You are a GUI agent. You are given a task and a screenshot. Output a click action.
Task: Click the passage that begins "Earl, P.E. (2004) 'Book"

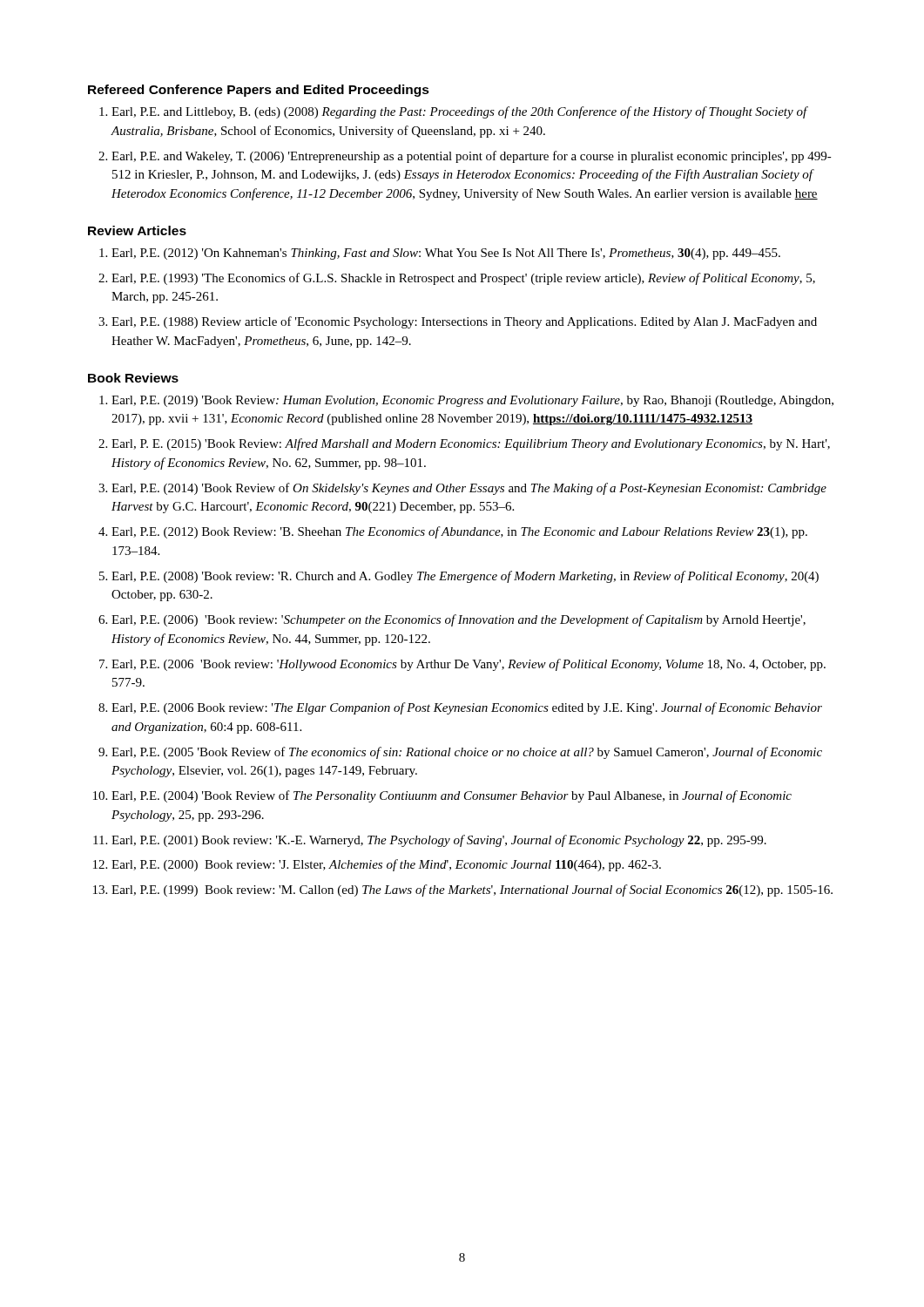point(452,805)
